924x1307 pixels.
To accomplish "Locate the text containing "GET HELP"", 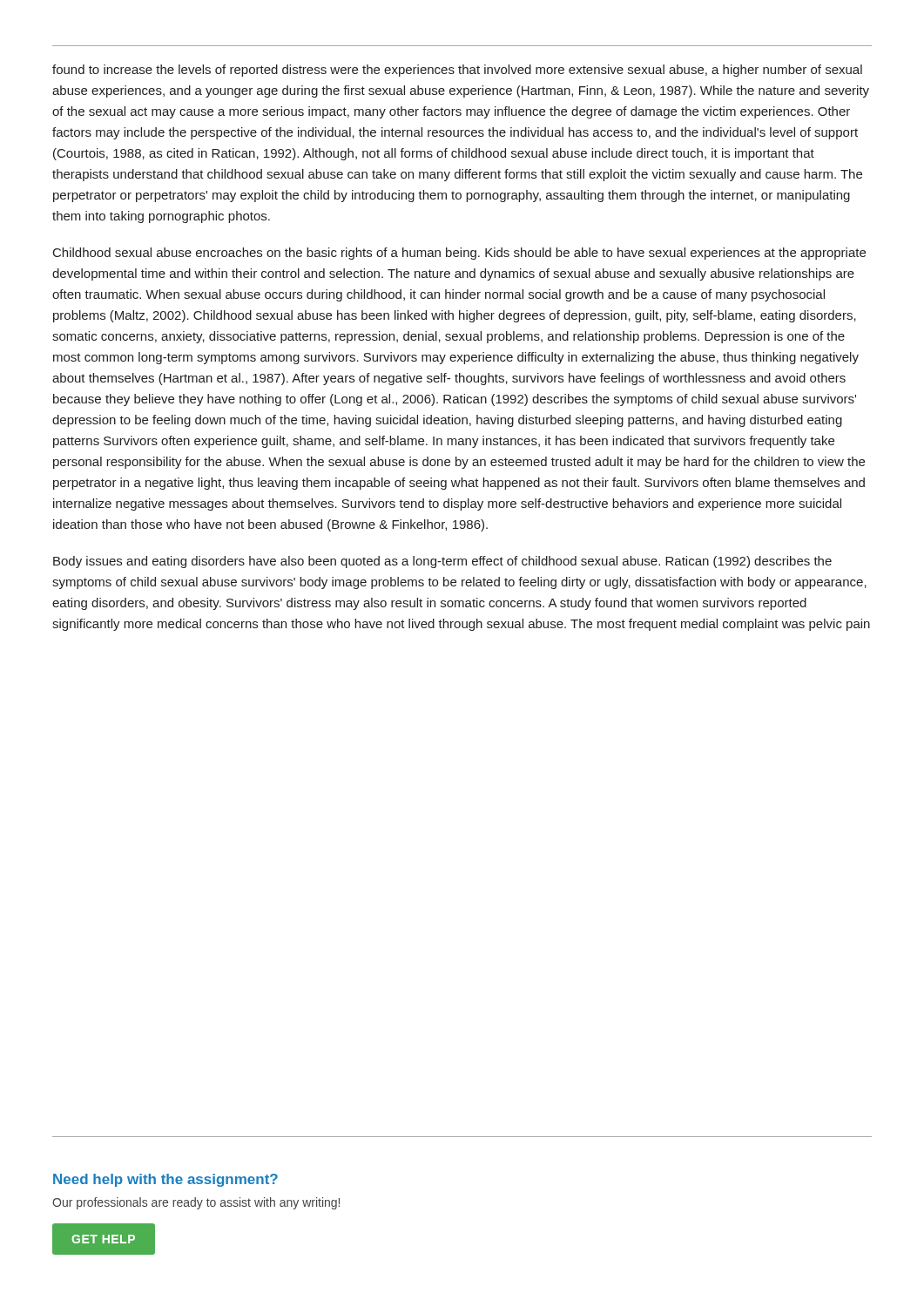I will 104,1239.
